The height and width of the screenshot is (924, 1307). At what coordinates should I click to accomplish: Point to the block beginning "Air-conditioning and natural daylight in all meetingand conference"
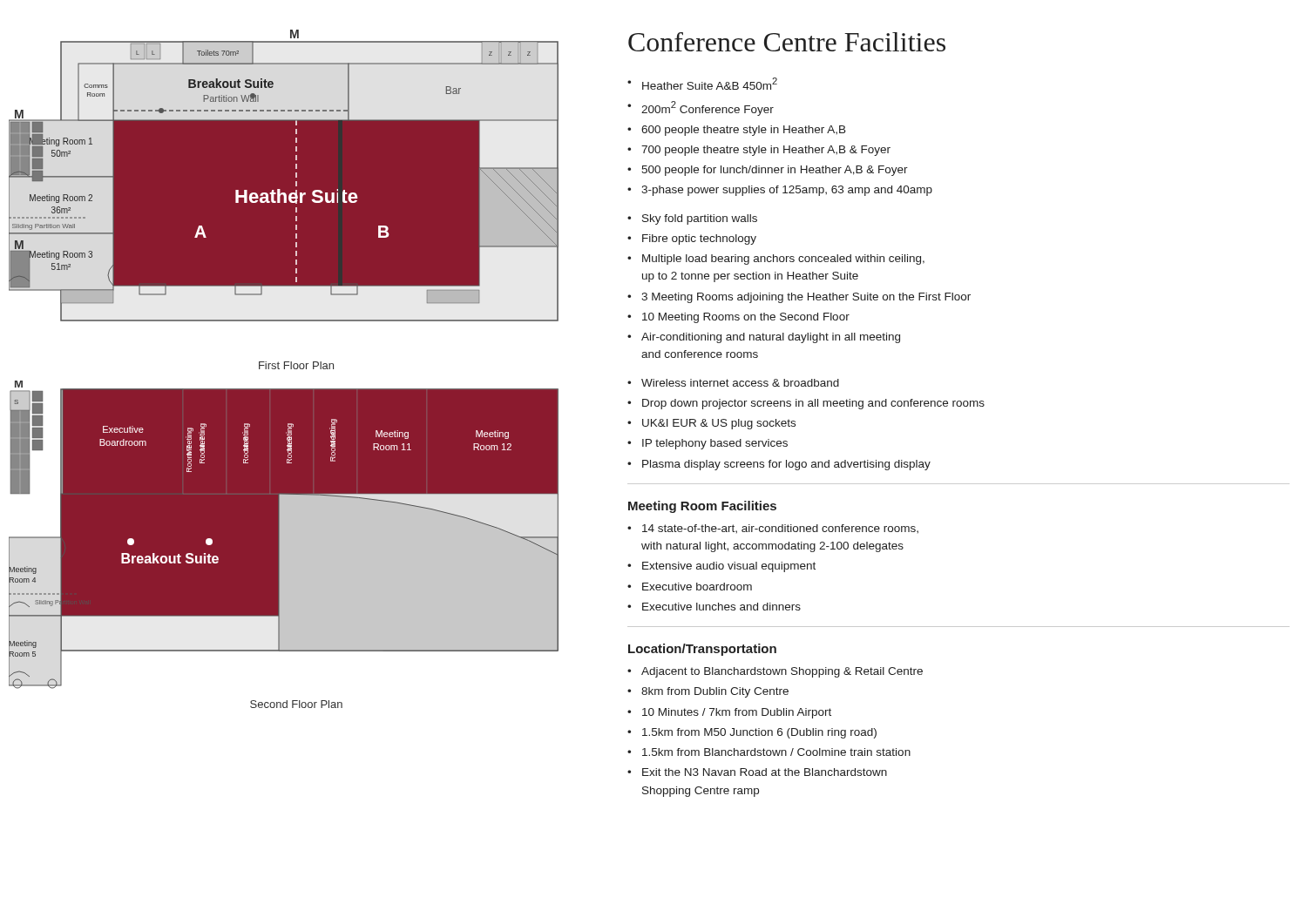click(x=771, y=345)
